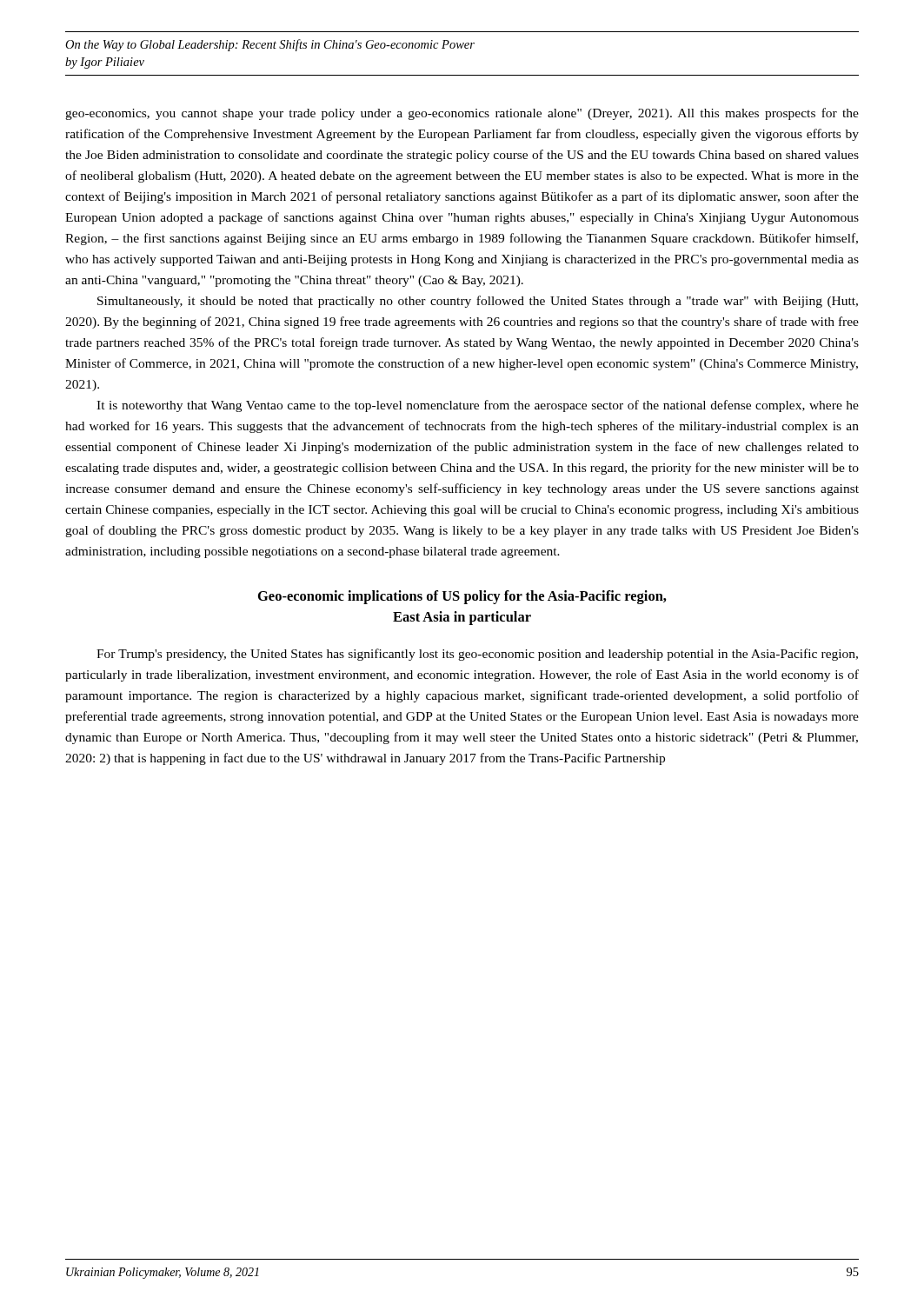Click on the region starting "Simultaneously, it should"
924x1304 pixels.
462,343
